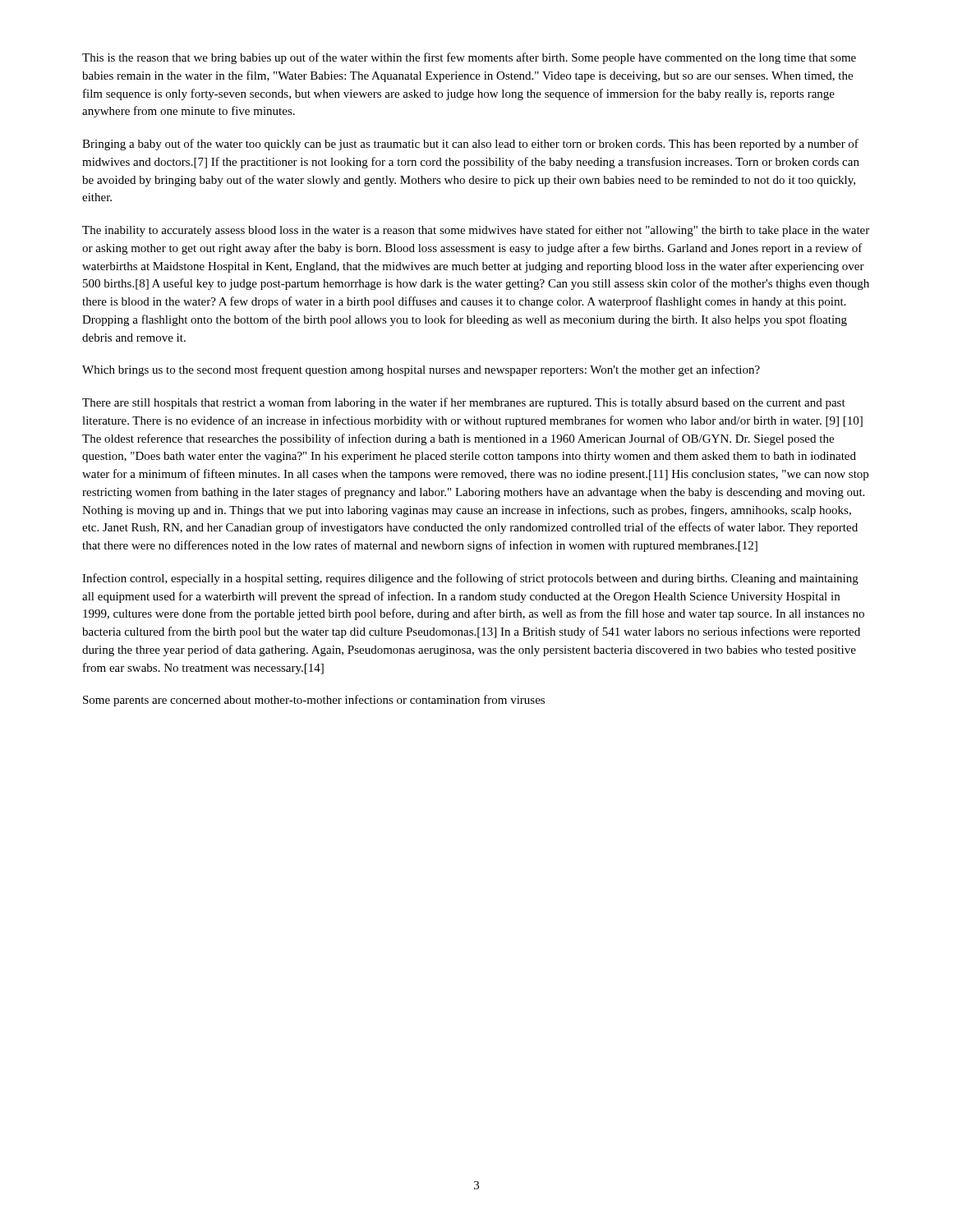This screenshot has width=953, height=1232.
Task: Locate the region starting "Some parents are concerned about mother-to-mother infections or"
Action: (x=314, y=700)
